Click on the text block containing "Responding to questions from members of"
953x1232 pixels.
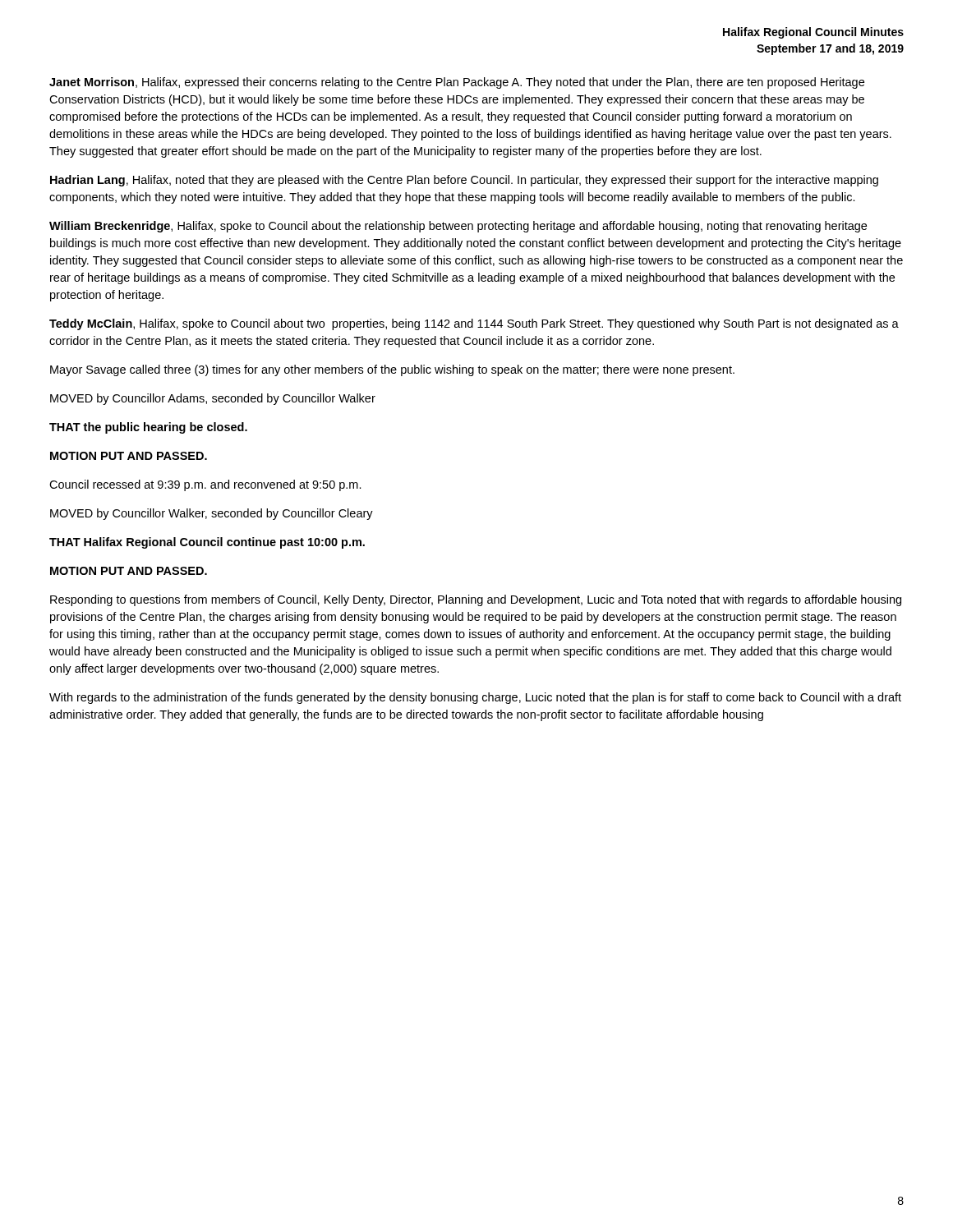[476, 634]
